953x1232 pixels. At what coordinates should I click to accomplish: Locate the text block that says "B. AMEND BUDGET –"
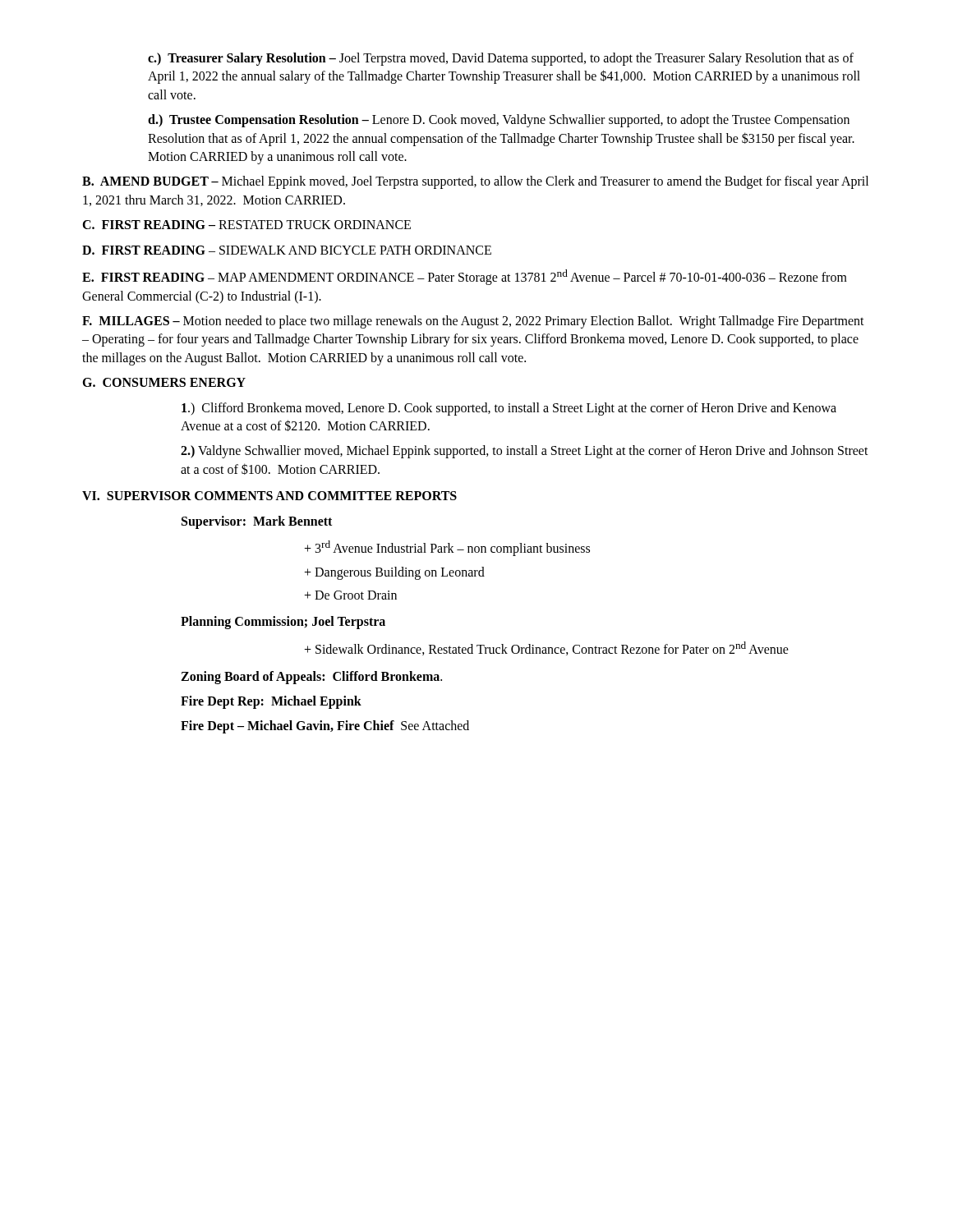pyautogui.click(x=476, y=191)
